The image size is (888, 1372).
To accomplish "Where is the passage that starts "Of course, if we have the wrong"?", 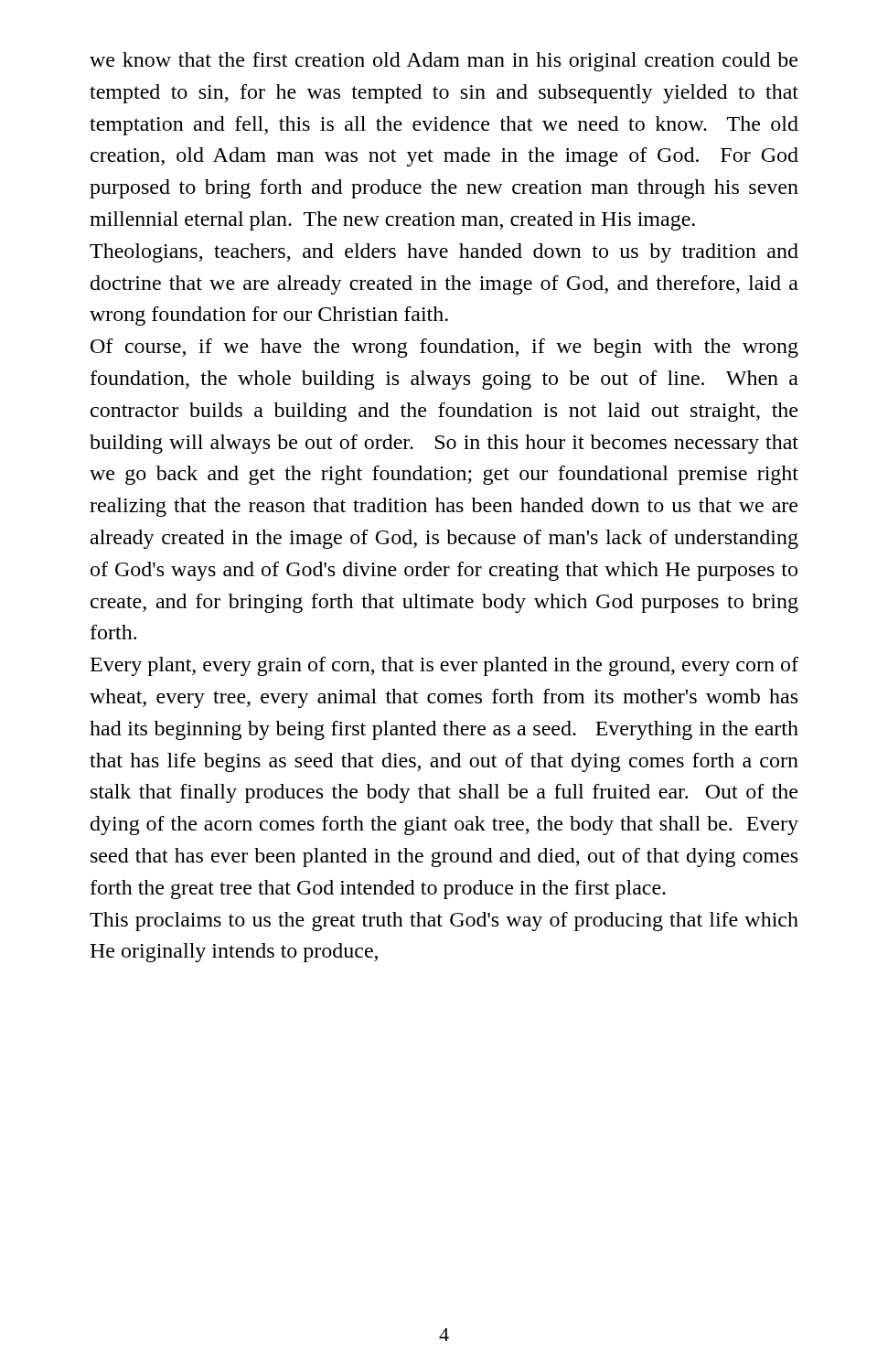I will (x=444, y=489).
